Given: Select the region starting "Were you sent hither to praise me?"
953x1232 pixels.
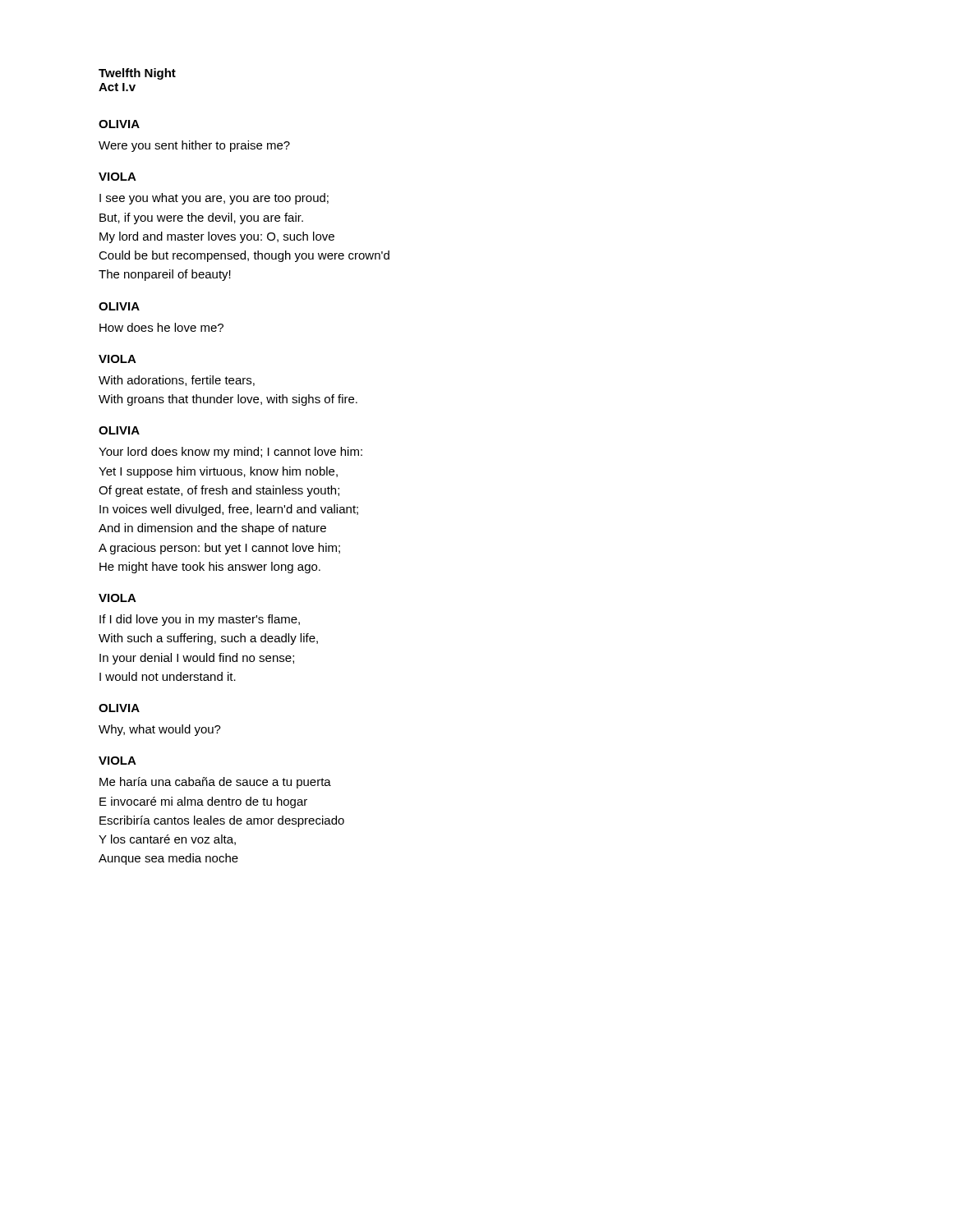Looking at the screenshot, I should click(194, 145).
